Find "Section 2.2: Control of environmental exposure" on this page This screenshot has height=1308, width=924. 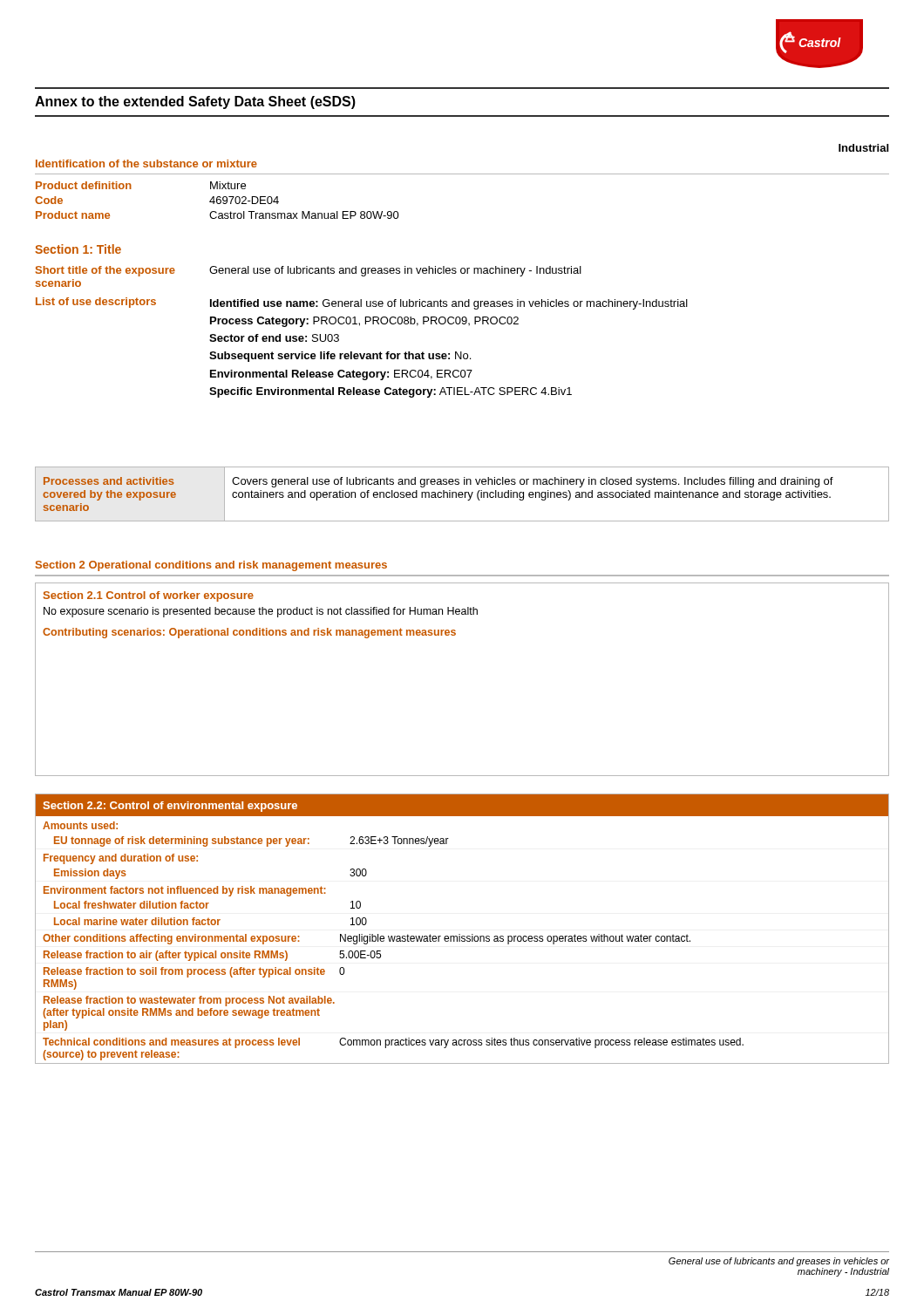click(x=170, y=805)
